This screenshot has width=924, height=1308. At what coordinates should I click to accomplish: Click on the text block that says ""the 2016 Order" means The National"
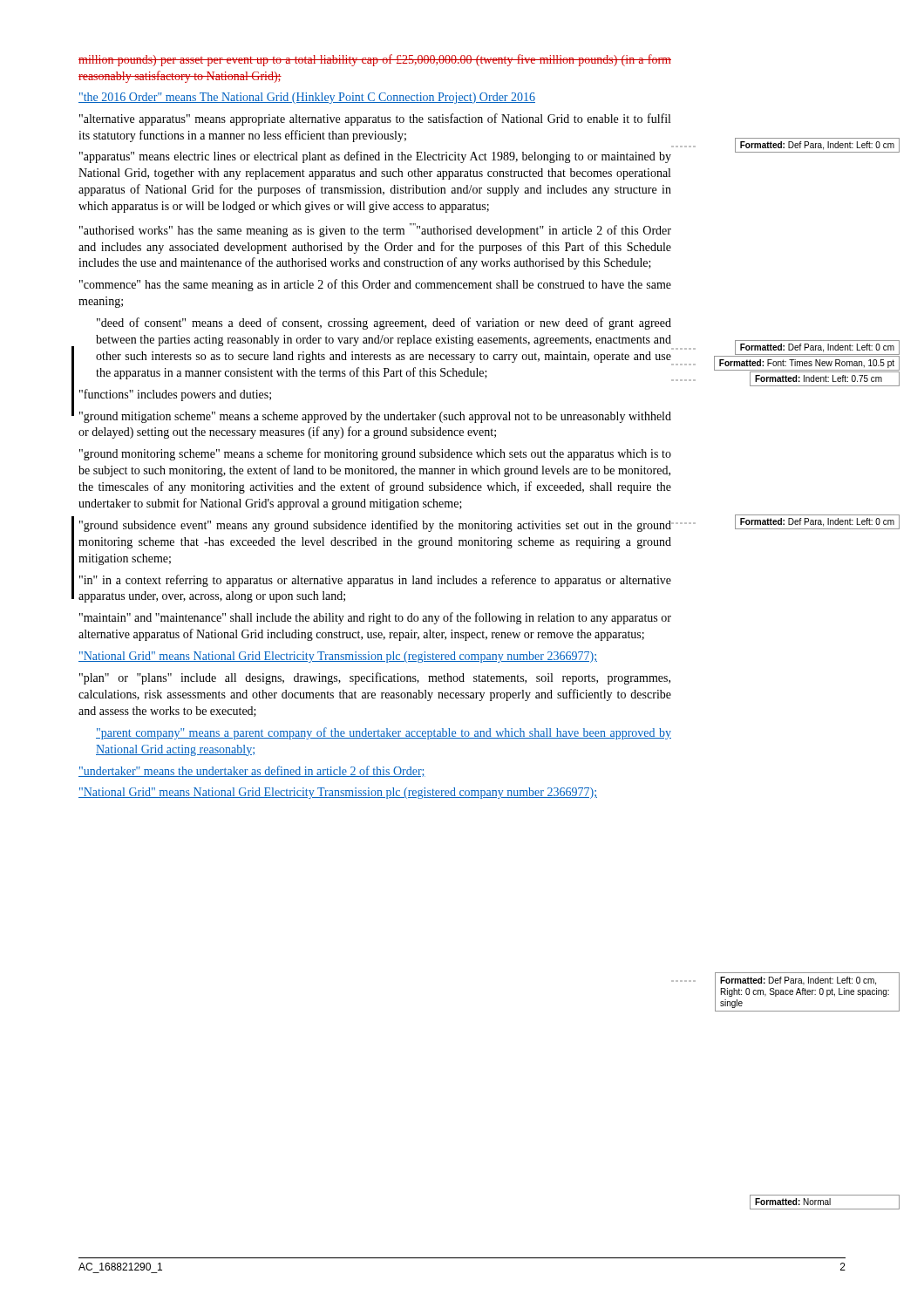[x=307, y=97]
